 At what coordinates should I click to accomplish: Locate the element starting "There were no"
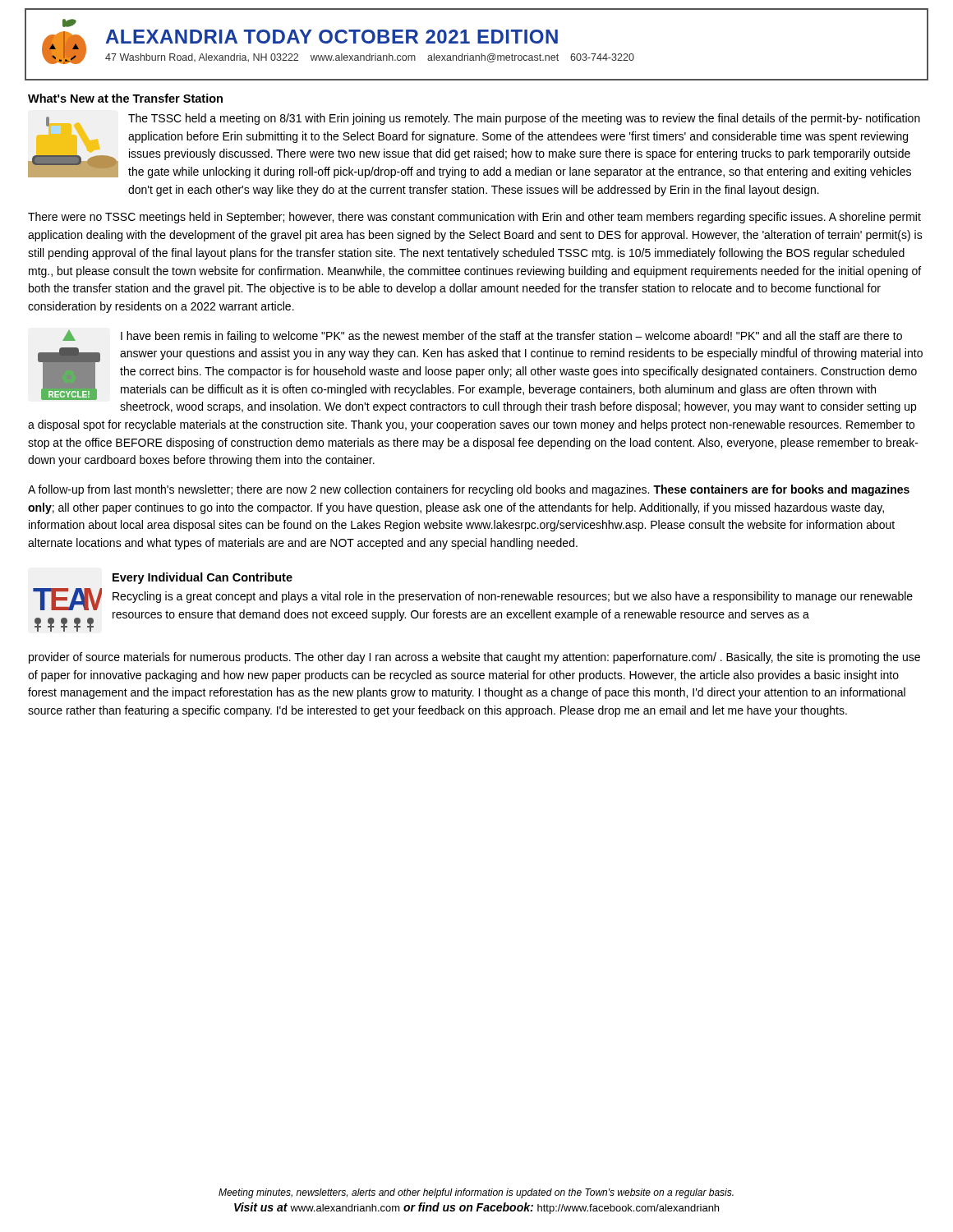475,262
